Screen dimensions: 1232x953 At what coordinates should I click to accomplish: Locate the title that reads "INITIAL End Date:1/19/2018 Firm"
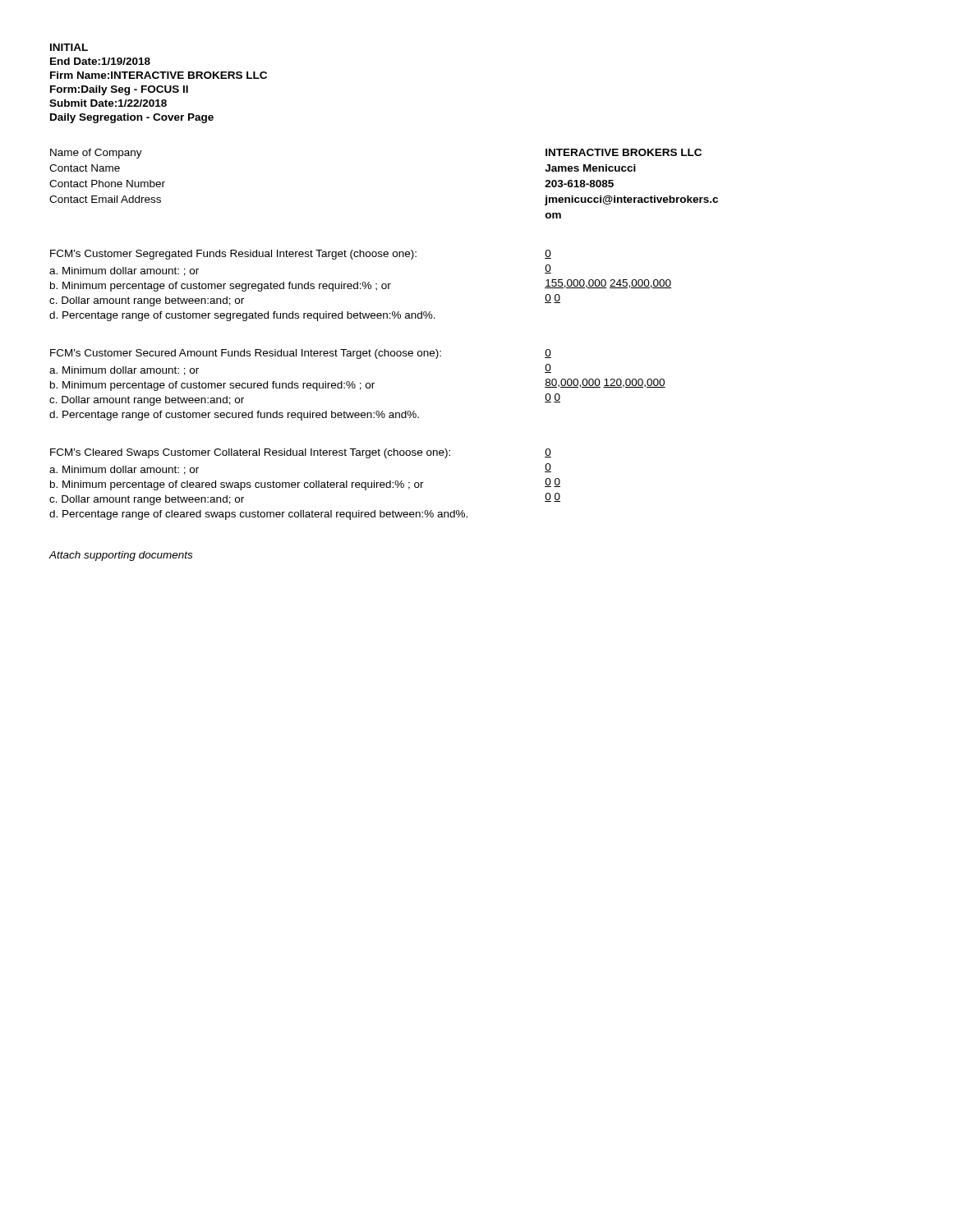tap(69, 47)
